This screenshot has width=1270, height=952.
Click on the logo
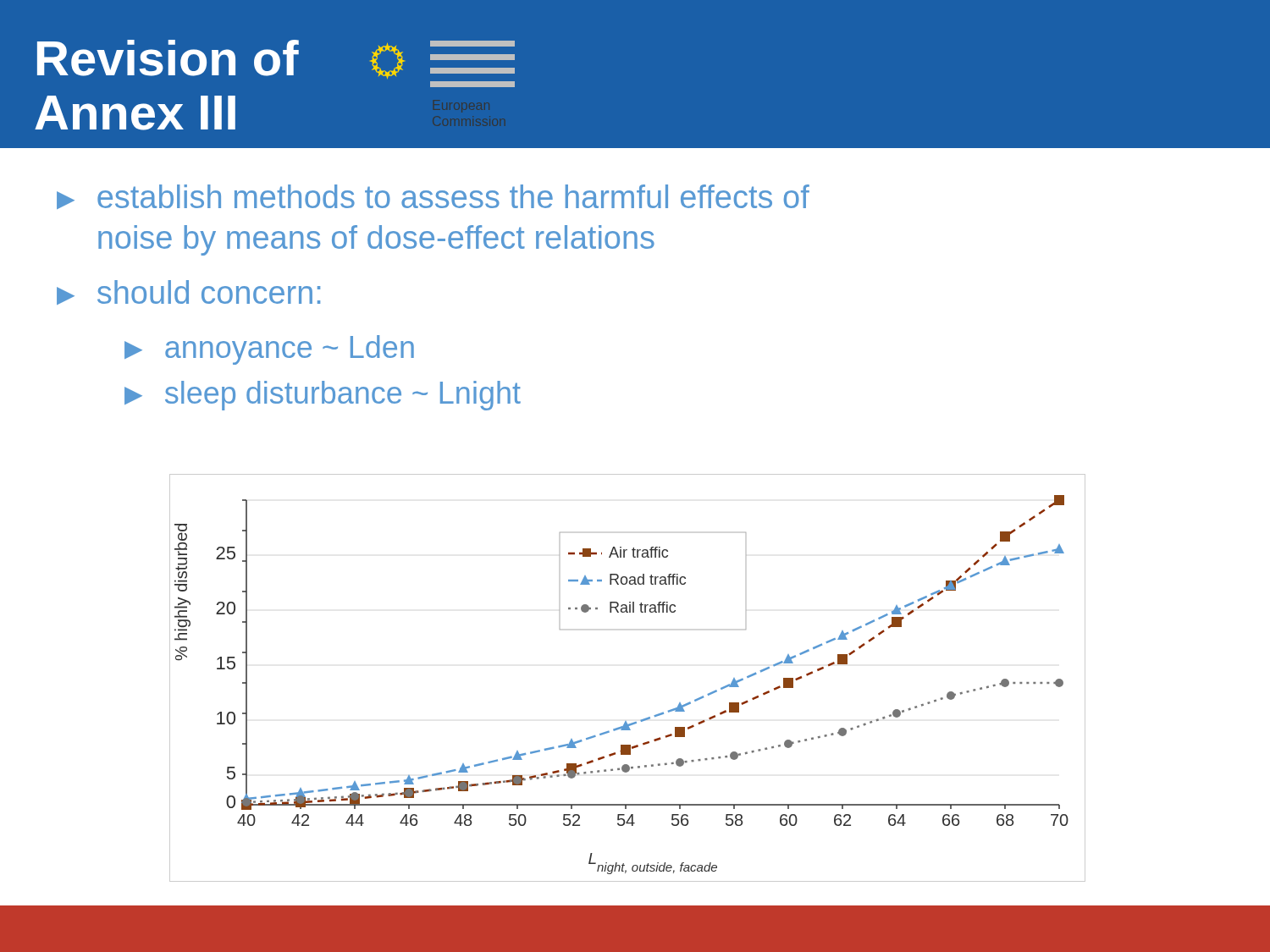(x=432, y=89)
